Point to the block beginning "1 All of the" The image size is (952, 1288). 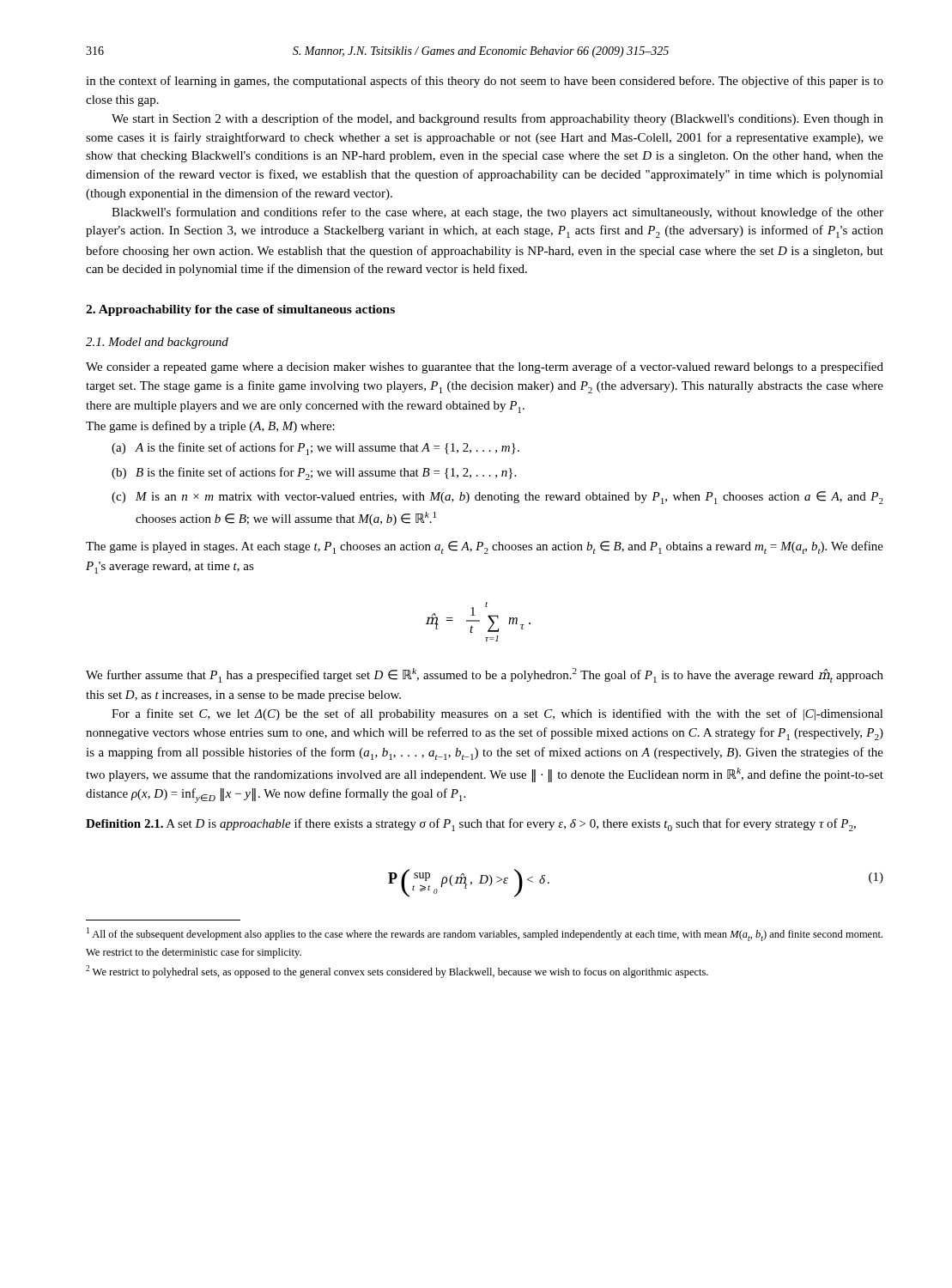pos(485,942)
